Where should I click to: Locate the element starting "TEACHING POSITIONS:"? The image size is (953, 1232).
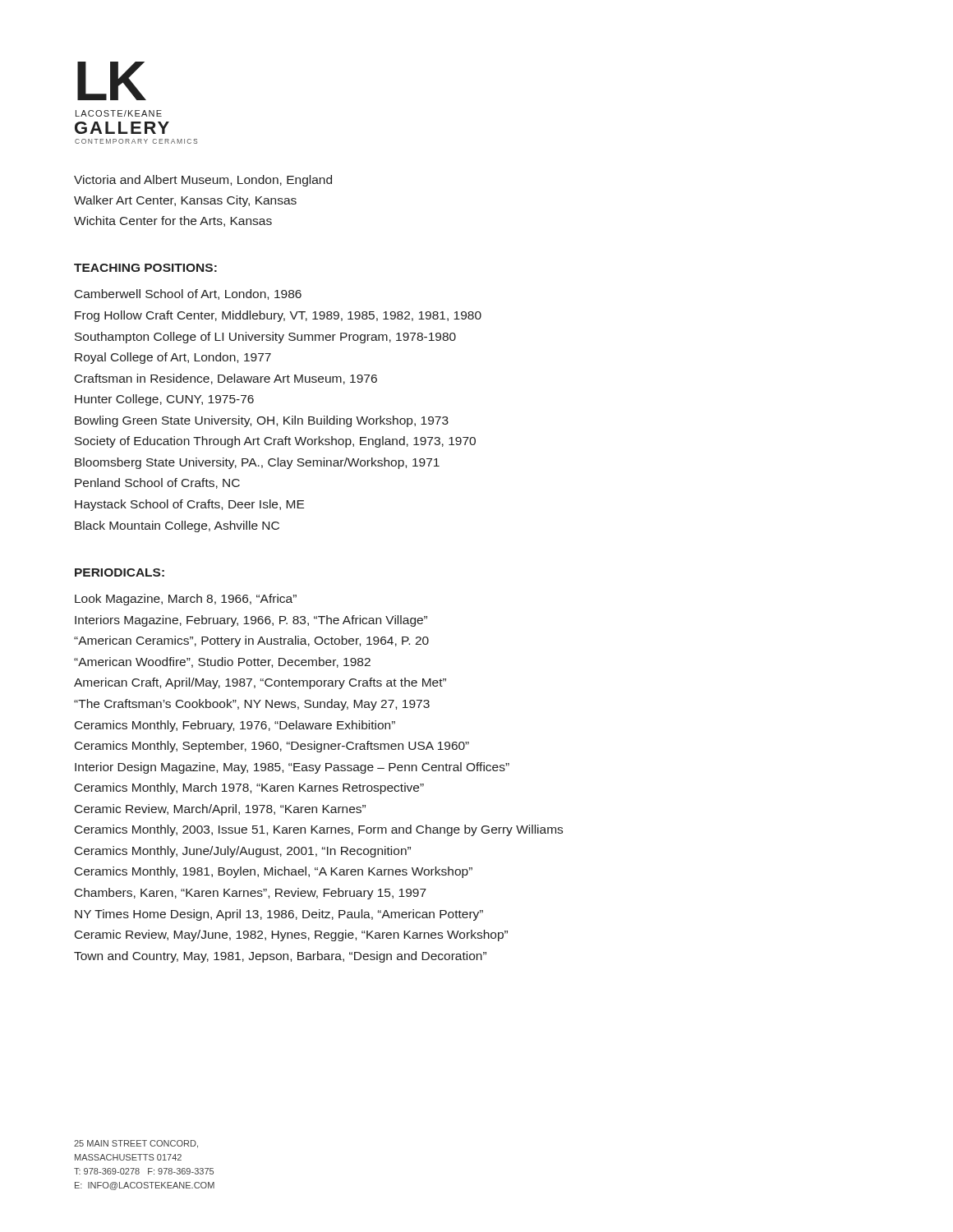pyautogui.click(x=145, y=268)
